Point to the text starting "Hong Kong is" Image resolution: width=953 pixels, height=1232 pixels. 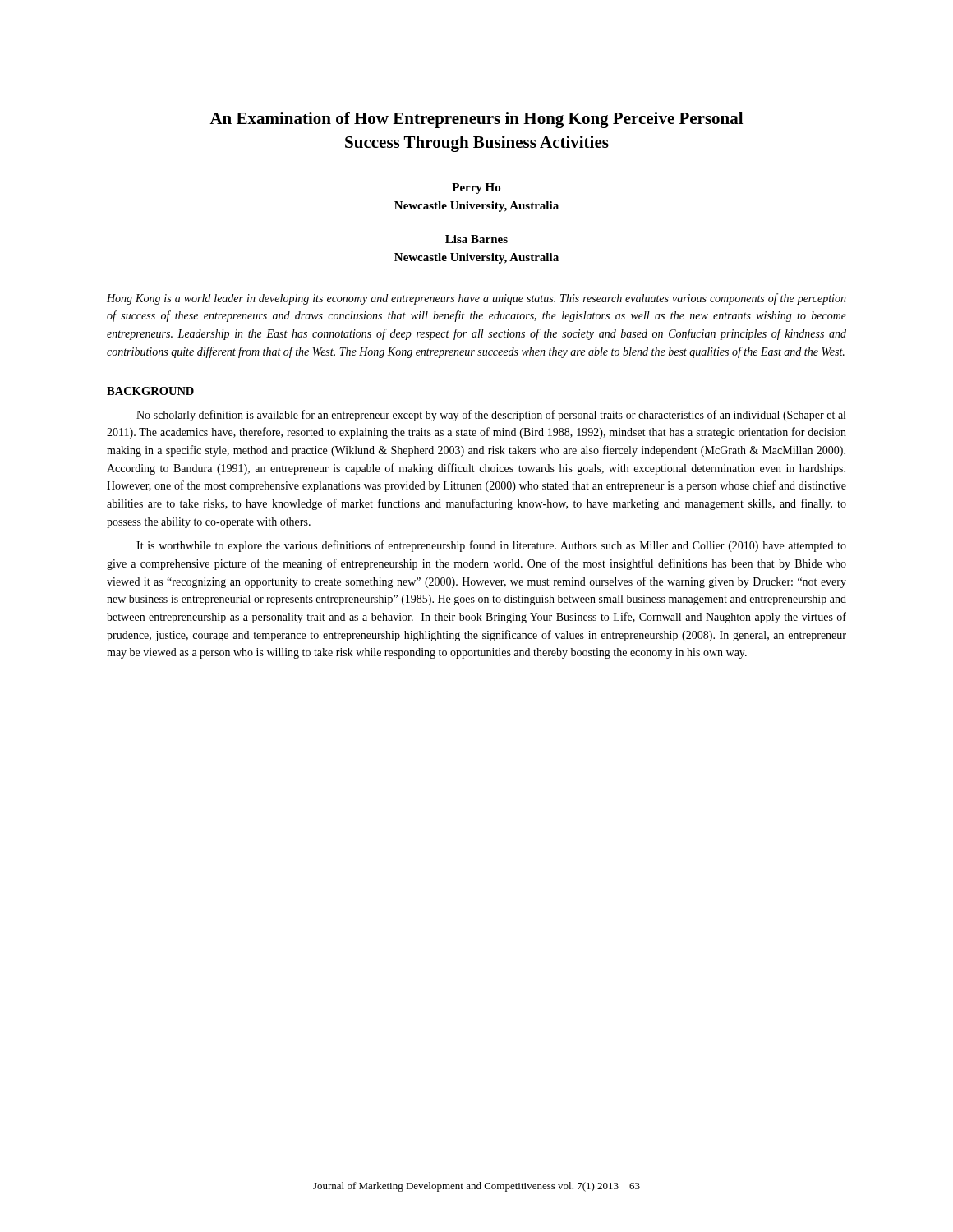pyautogui.click(x=476, y=325)
